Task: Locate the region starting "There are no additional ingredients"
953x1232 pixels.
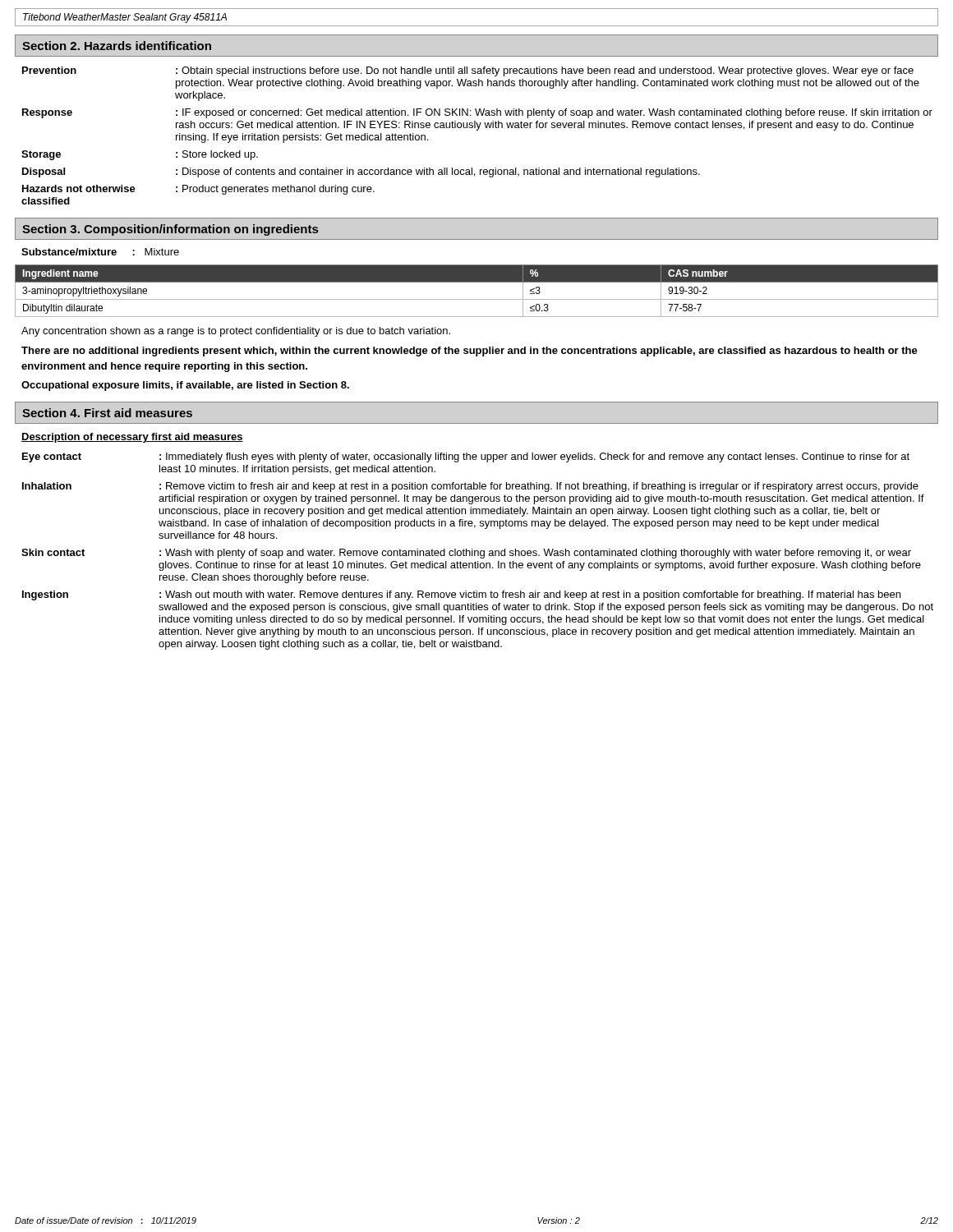Action: [469, 358]
